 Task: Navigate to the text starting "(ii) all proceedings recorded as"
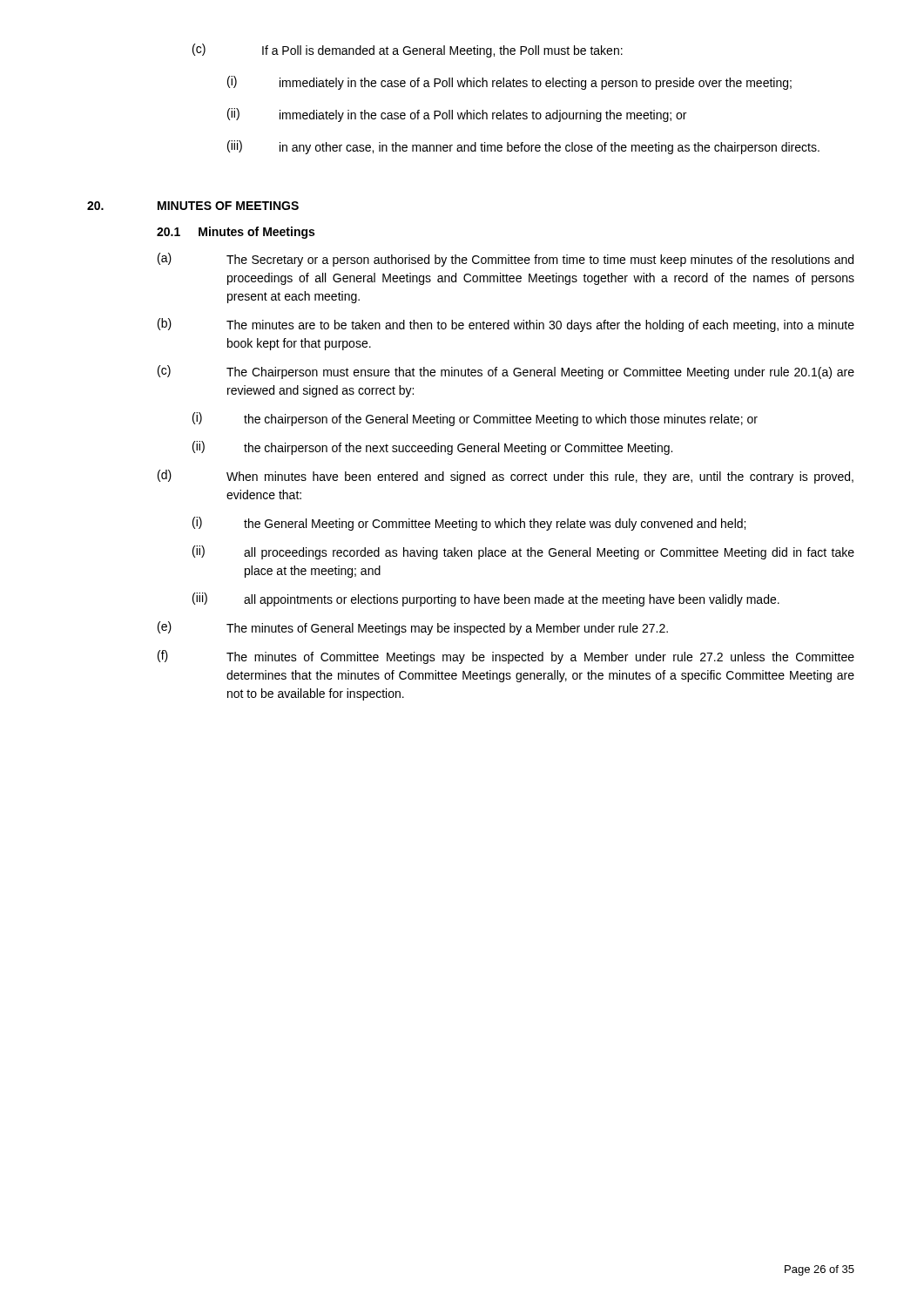pyautogui.click(x=523, y=562)
